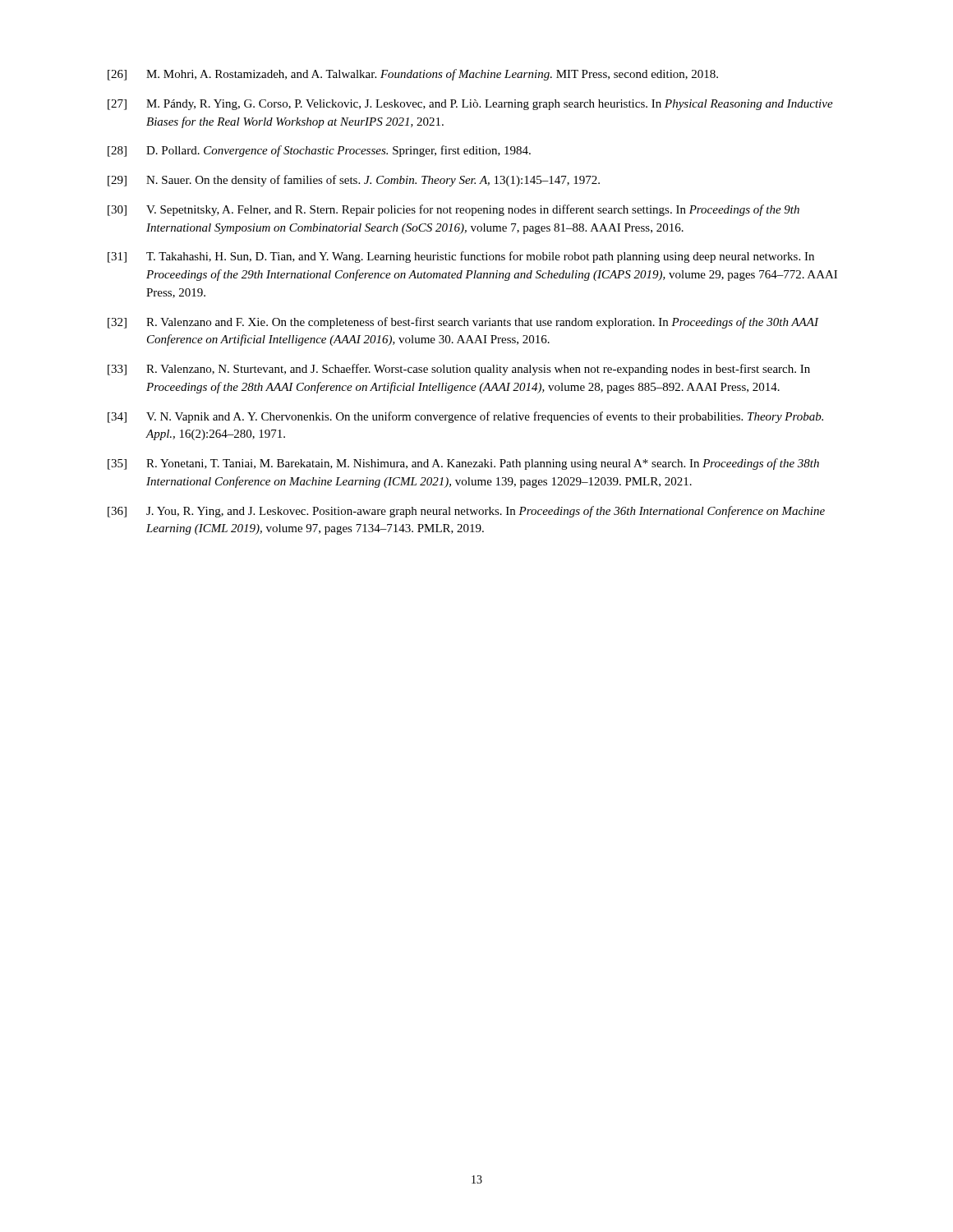Screen dimensions: 1232x953
Task: Locate the block of text that opens with "[28] D. Pollard. Convergence of Stochastic Processes. Springer,"
Action: (476, 151)
